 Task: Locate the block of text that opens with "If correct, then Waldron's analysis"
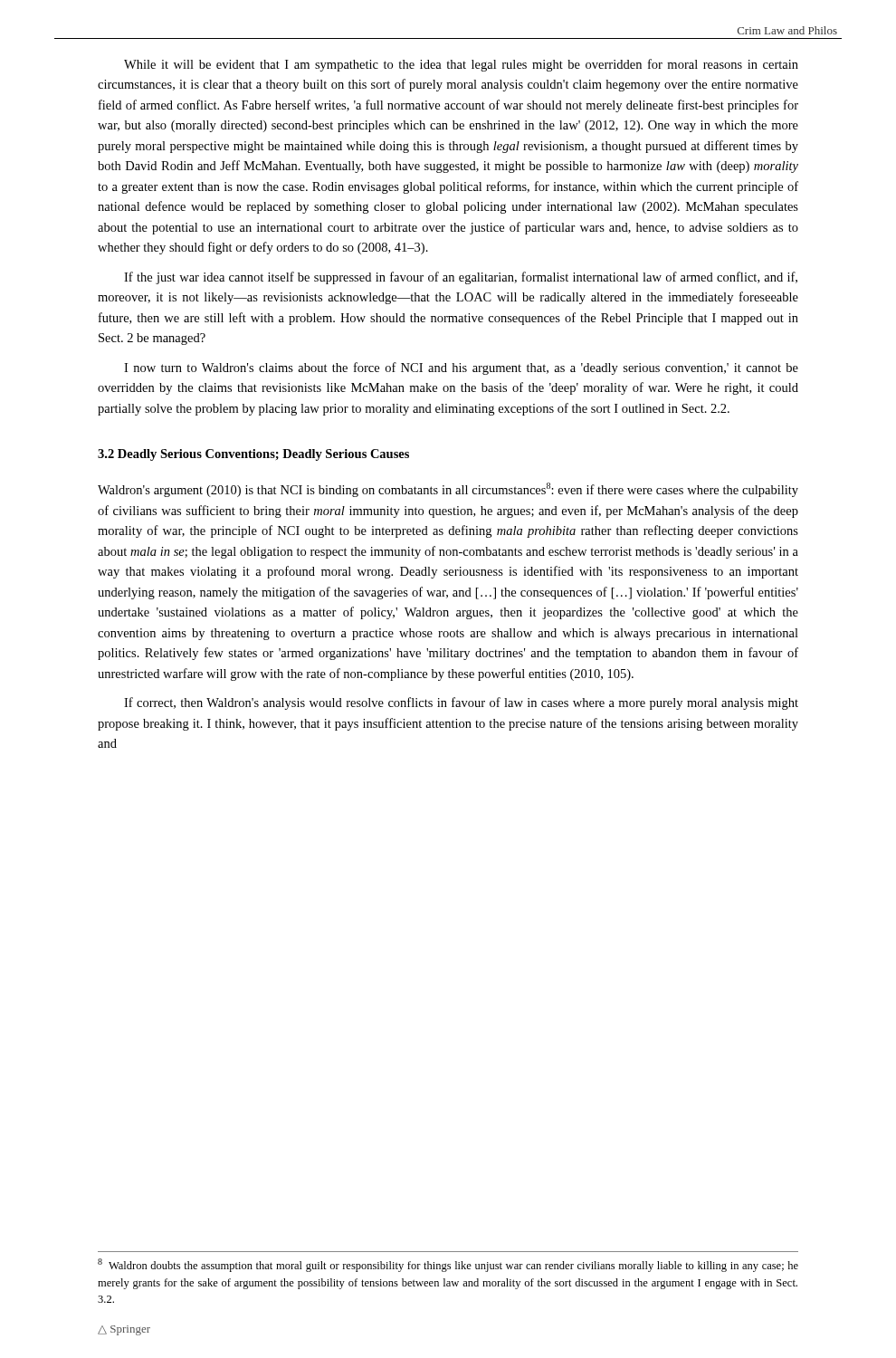448,723
